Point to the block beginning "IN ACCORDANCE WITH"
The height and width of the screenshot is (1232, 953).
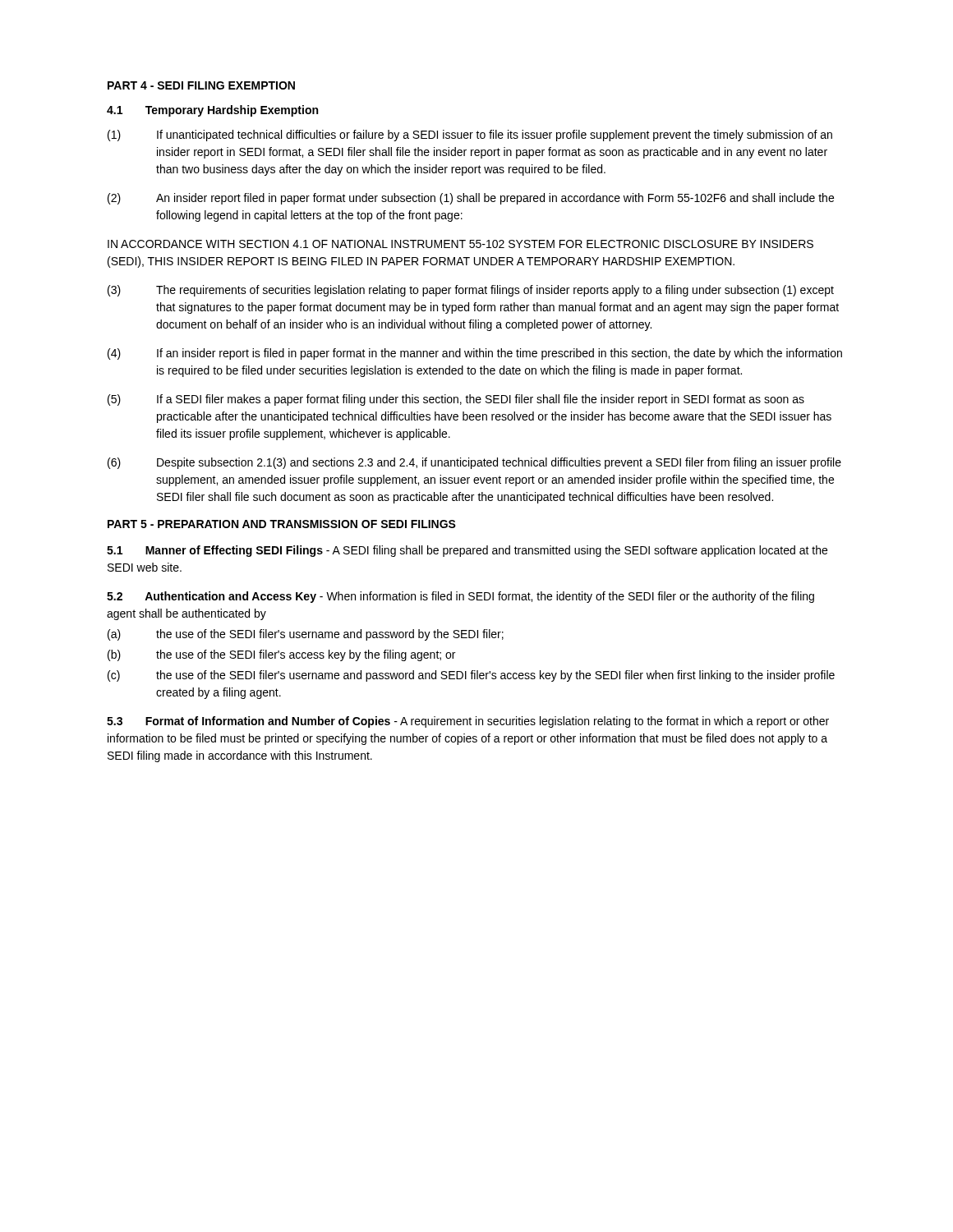point(460,253)
